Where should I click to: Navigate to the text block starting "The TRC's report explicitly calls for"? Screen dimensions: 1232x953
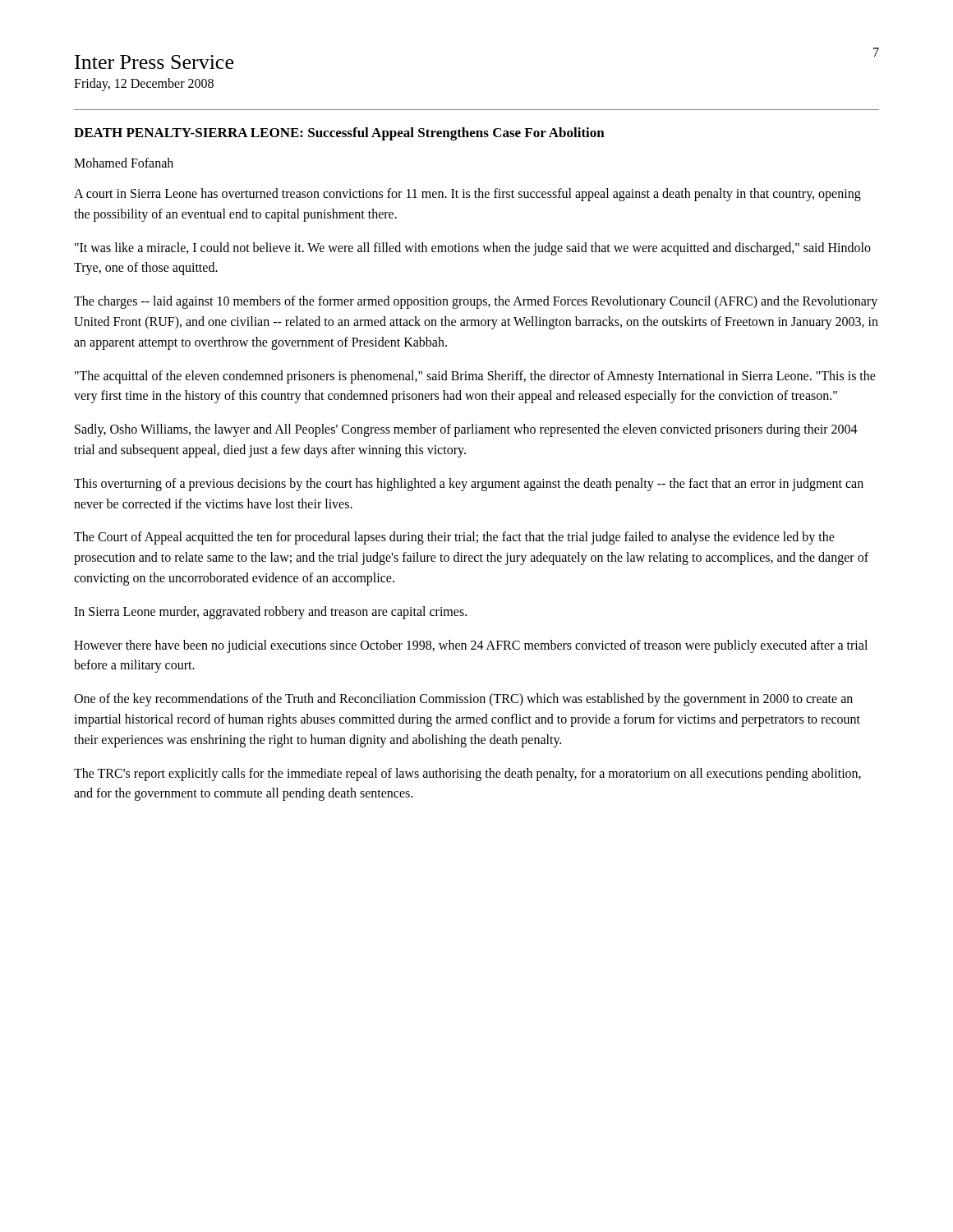click(468, 783)
